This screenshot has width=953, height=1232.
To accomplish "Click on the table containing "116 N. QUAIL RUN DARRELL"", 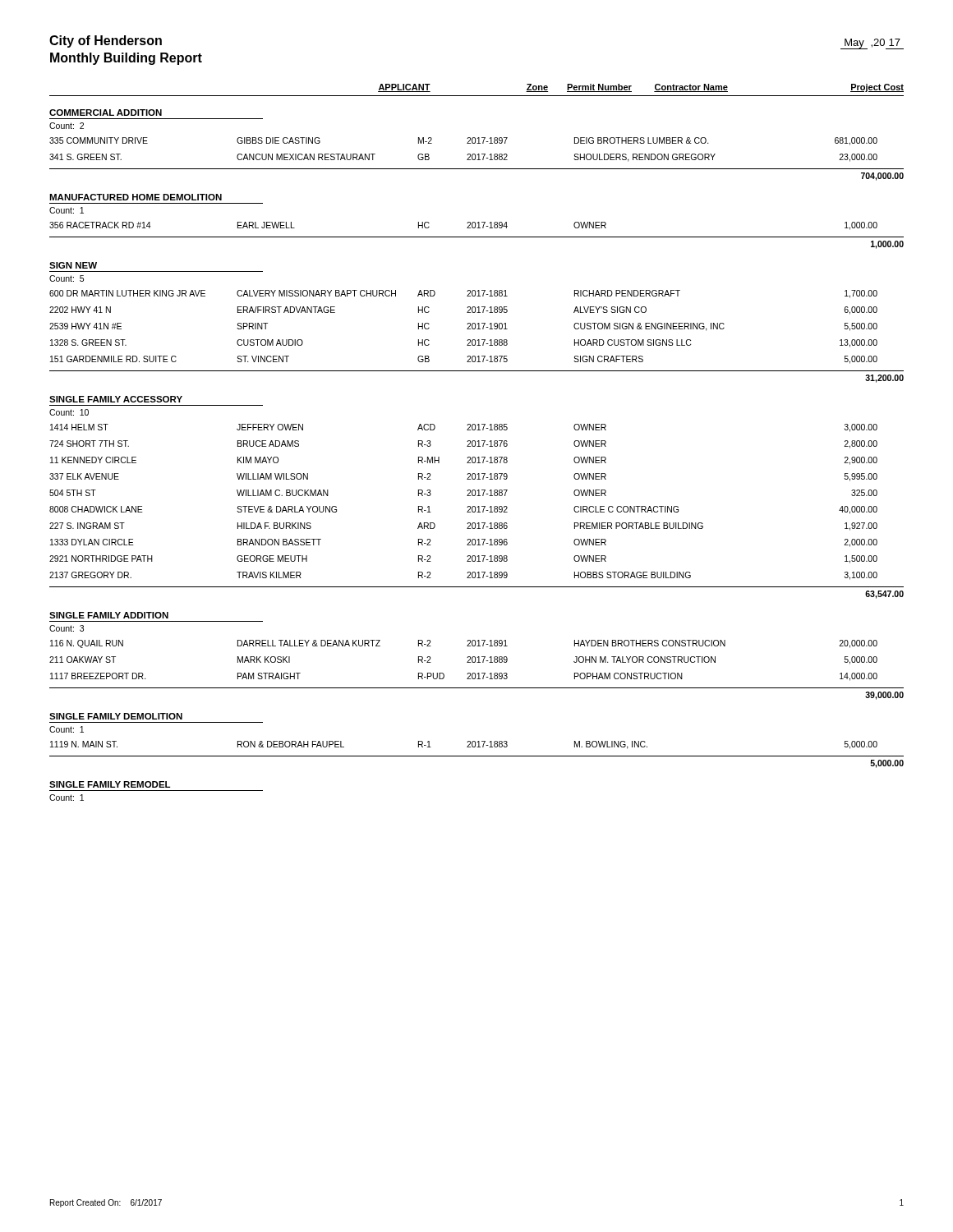I will [476, 668].
